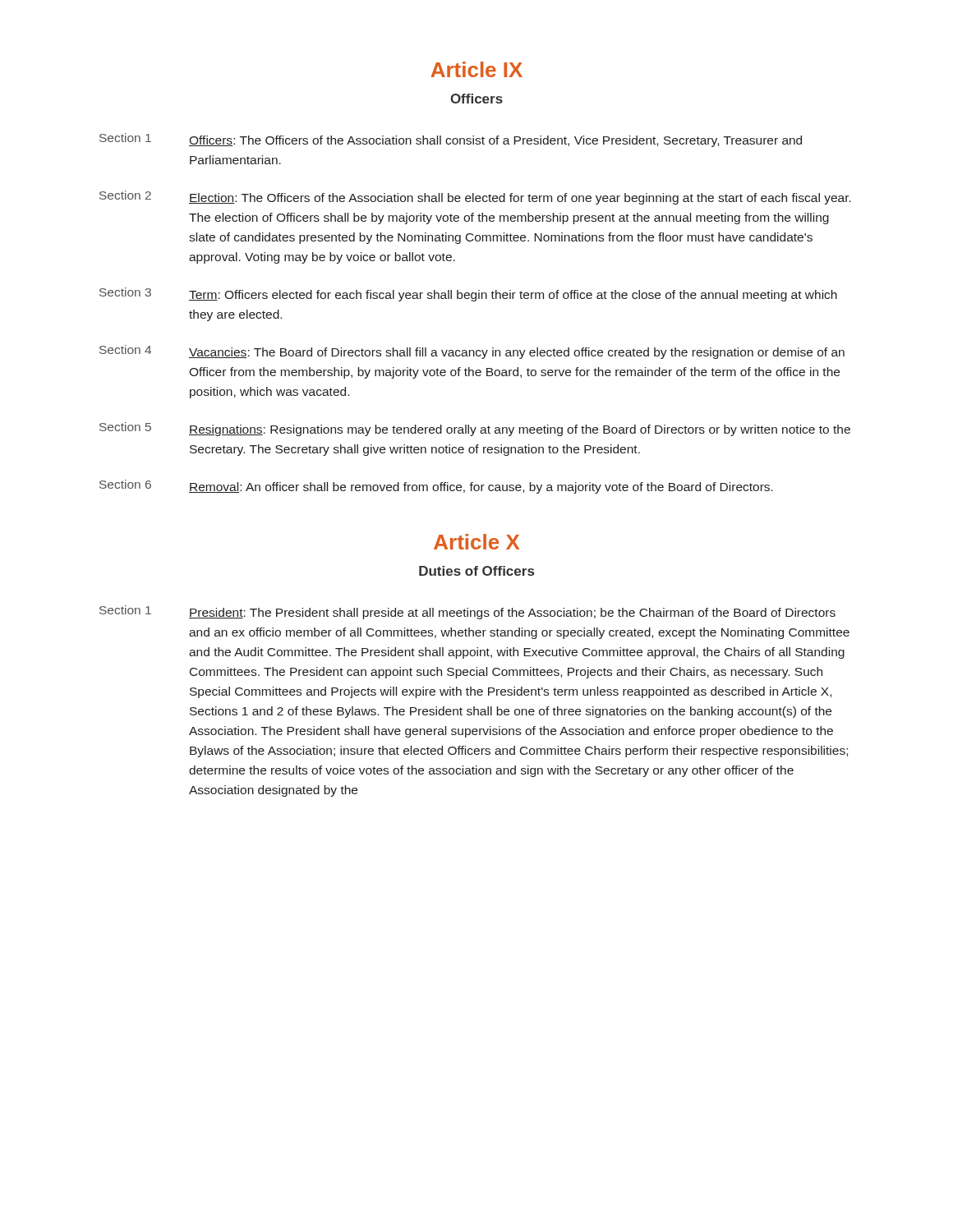Click where it says "Duties of Officers"
The height and width of the screenshot is (1232, 953).
point(476,571)
